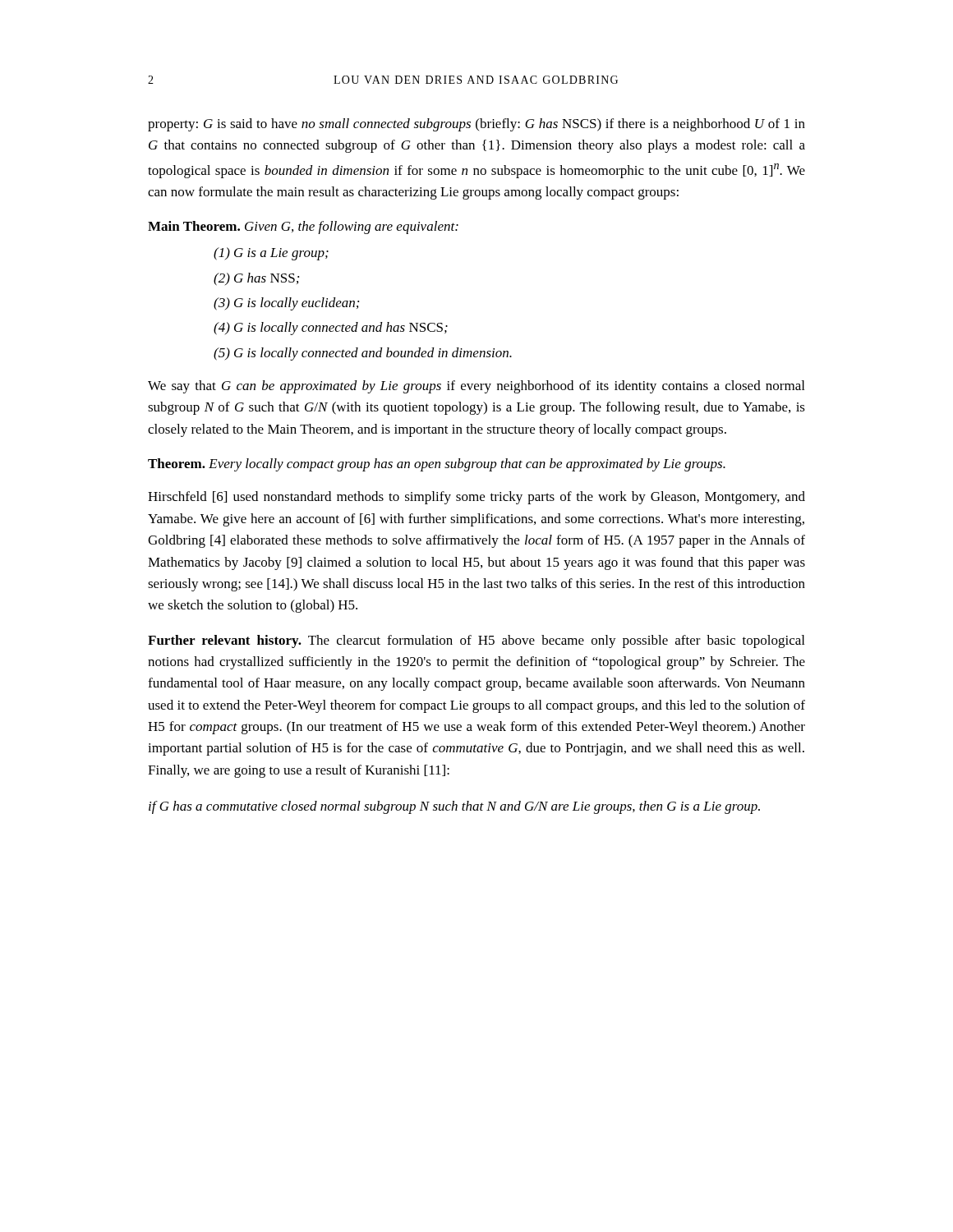Viewport: 953px width, 1232px height.
Task: Select the list item with the text "(1) G is a Lie group;"
Action: 271,254
